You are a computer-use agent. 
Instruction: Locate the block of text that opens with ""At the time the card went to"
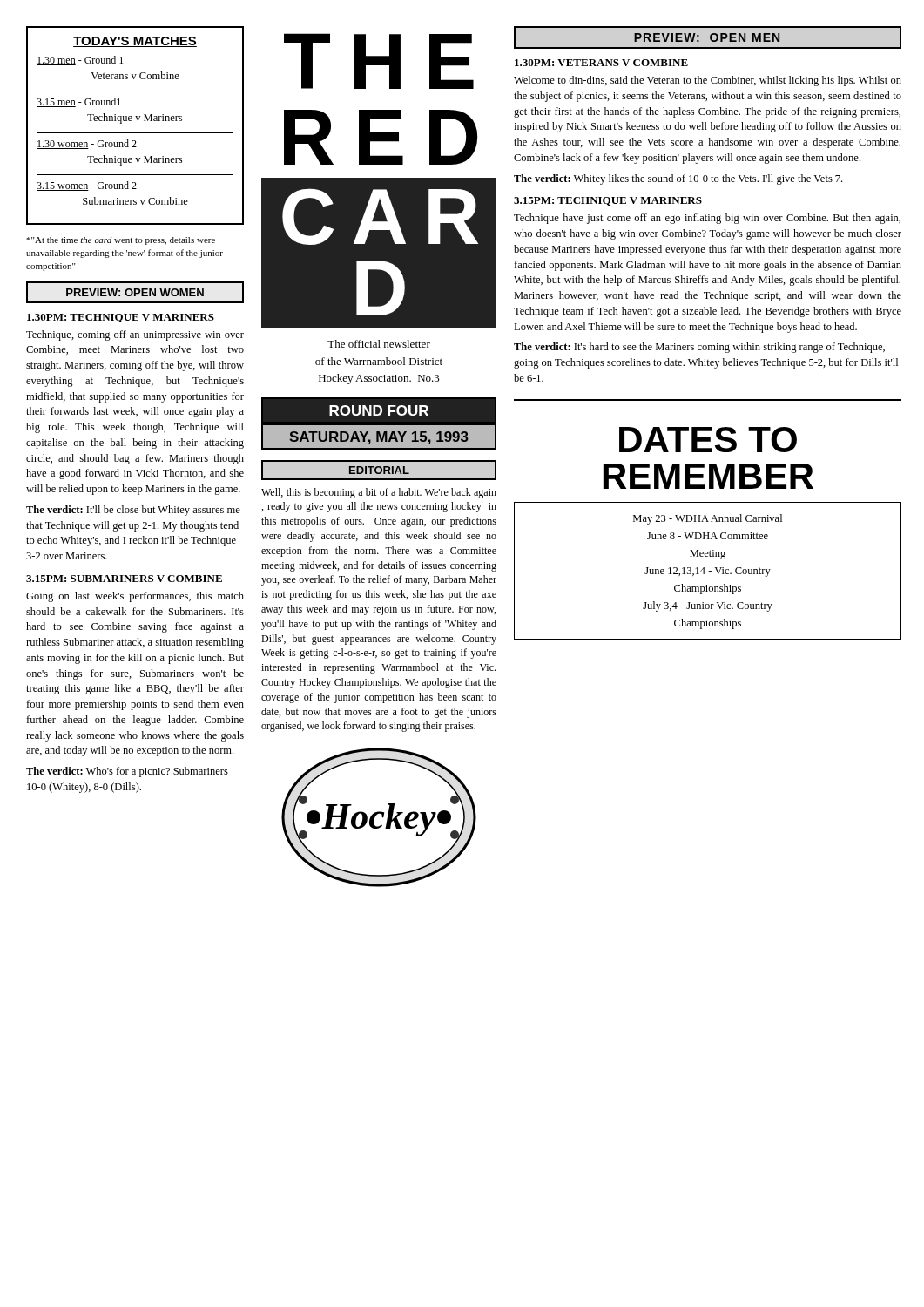pos(125,253)
